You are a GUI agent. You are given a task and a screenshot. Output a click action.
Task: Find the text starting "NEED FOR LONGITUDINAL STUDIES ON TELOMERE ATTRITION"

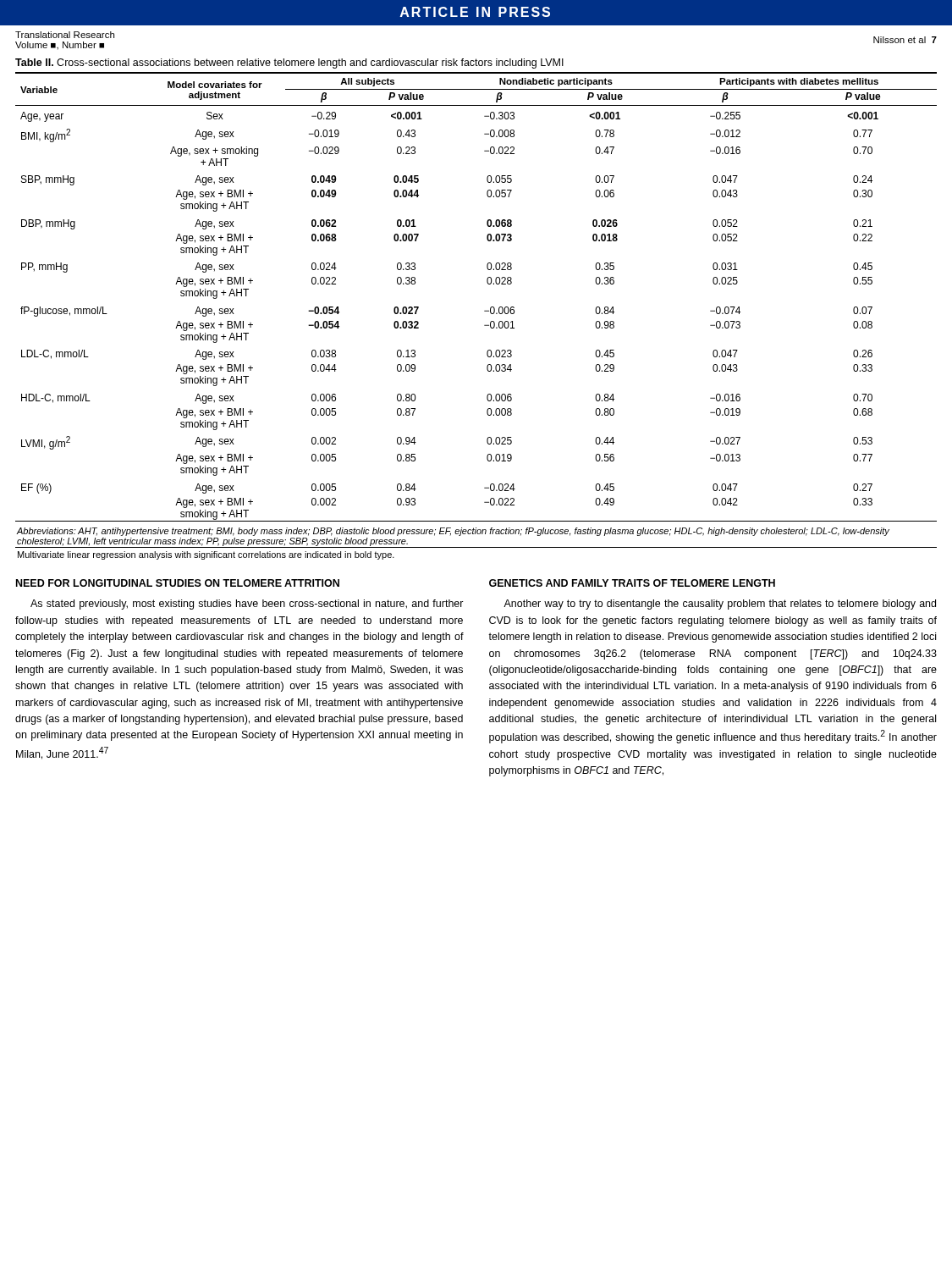click(x=178, y=583)
